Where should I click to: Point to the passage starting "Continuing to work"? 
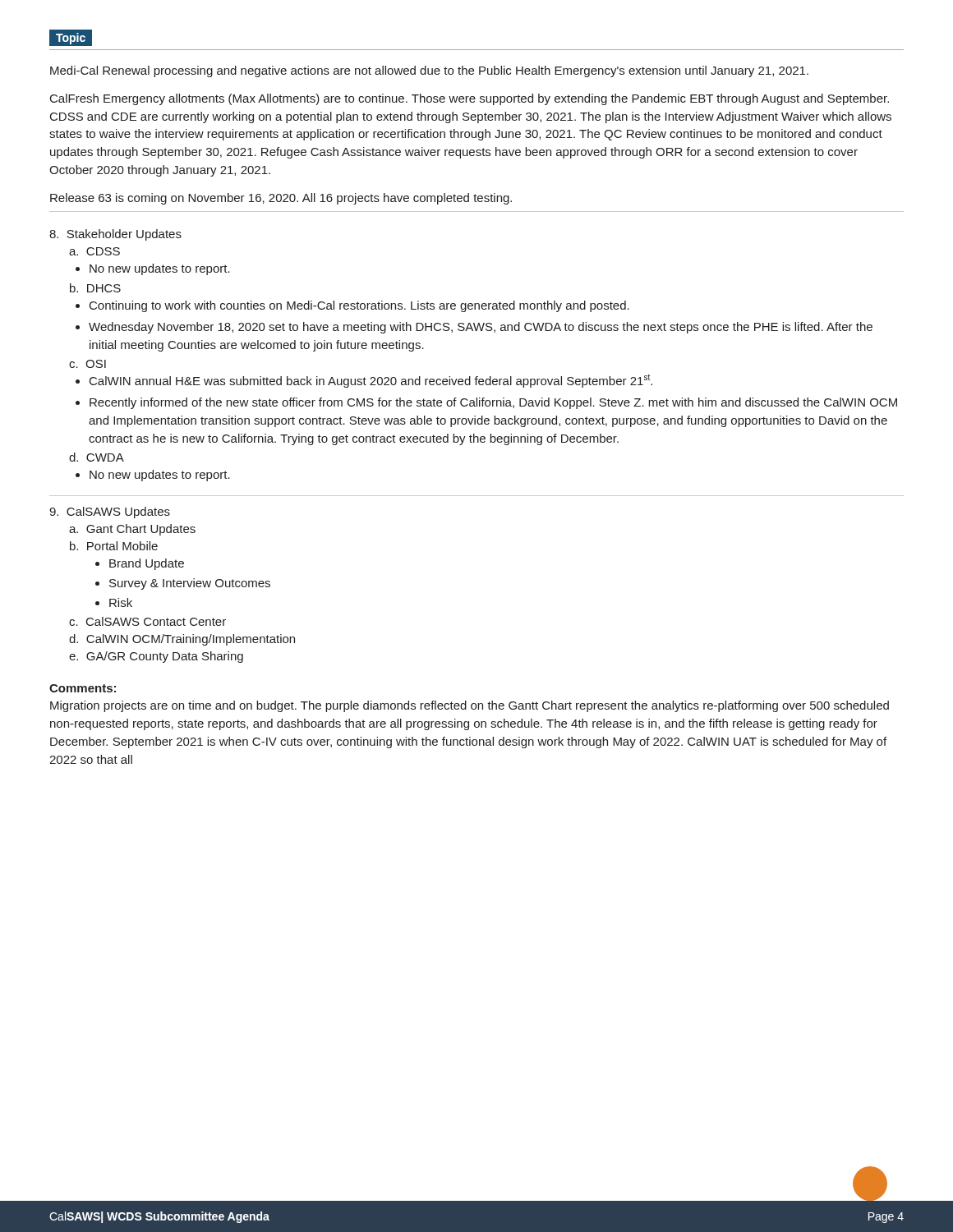click(359, 305)
